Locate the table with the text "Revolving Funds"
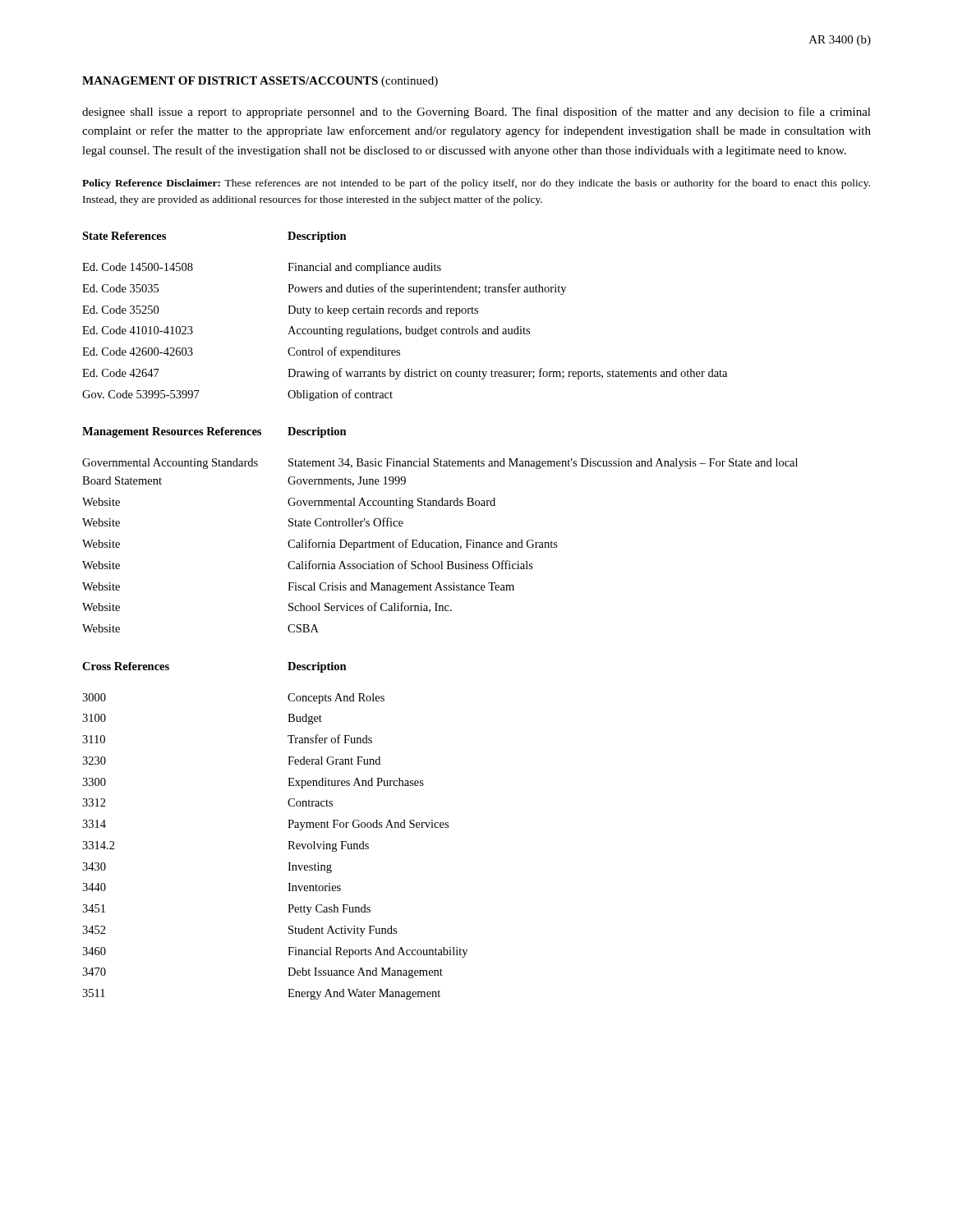The height and width of the screenshot is (1232, 953). point(476,824)
